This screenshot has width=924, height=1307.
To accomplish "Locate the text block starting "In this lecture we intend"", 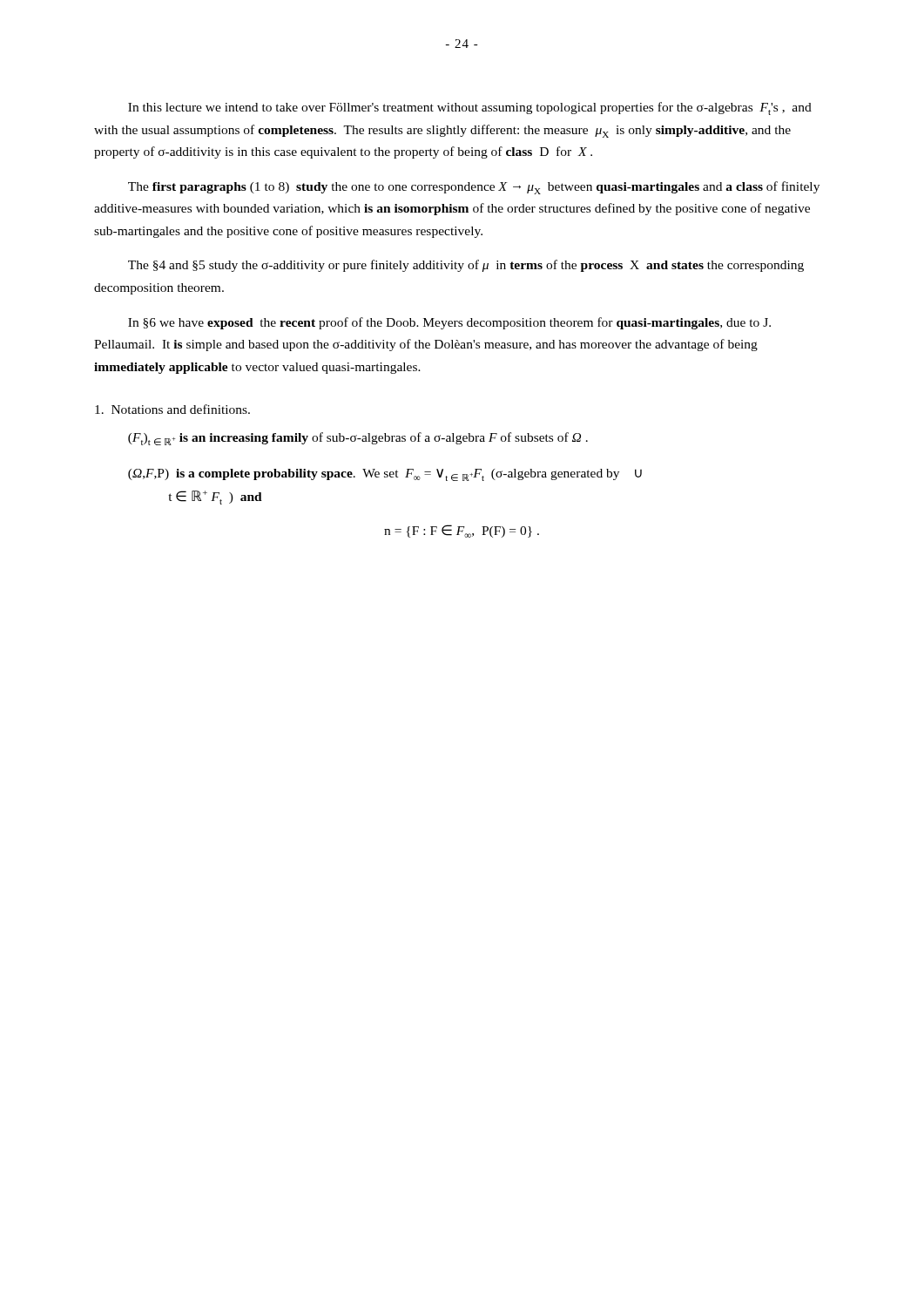I will tap(453, 129).
